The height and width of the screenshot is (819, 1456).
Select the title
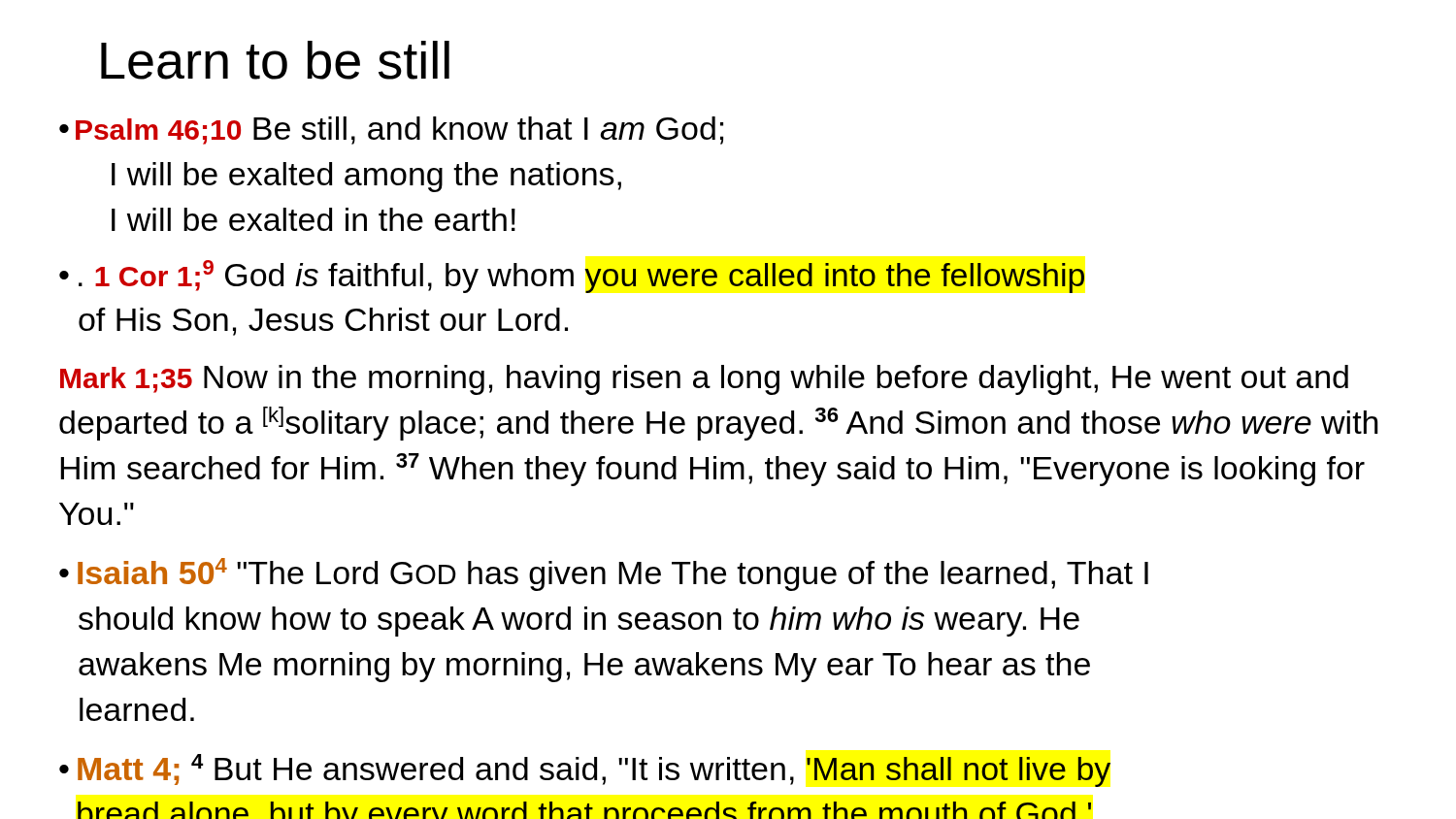coord(275,60)
